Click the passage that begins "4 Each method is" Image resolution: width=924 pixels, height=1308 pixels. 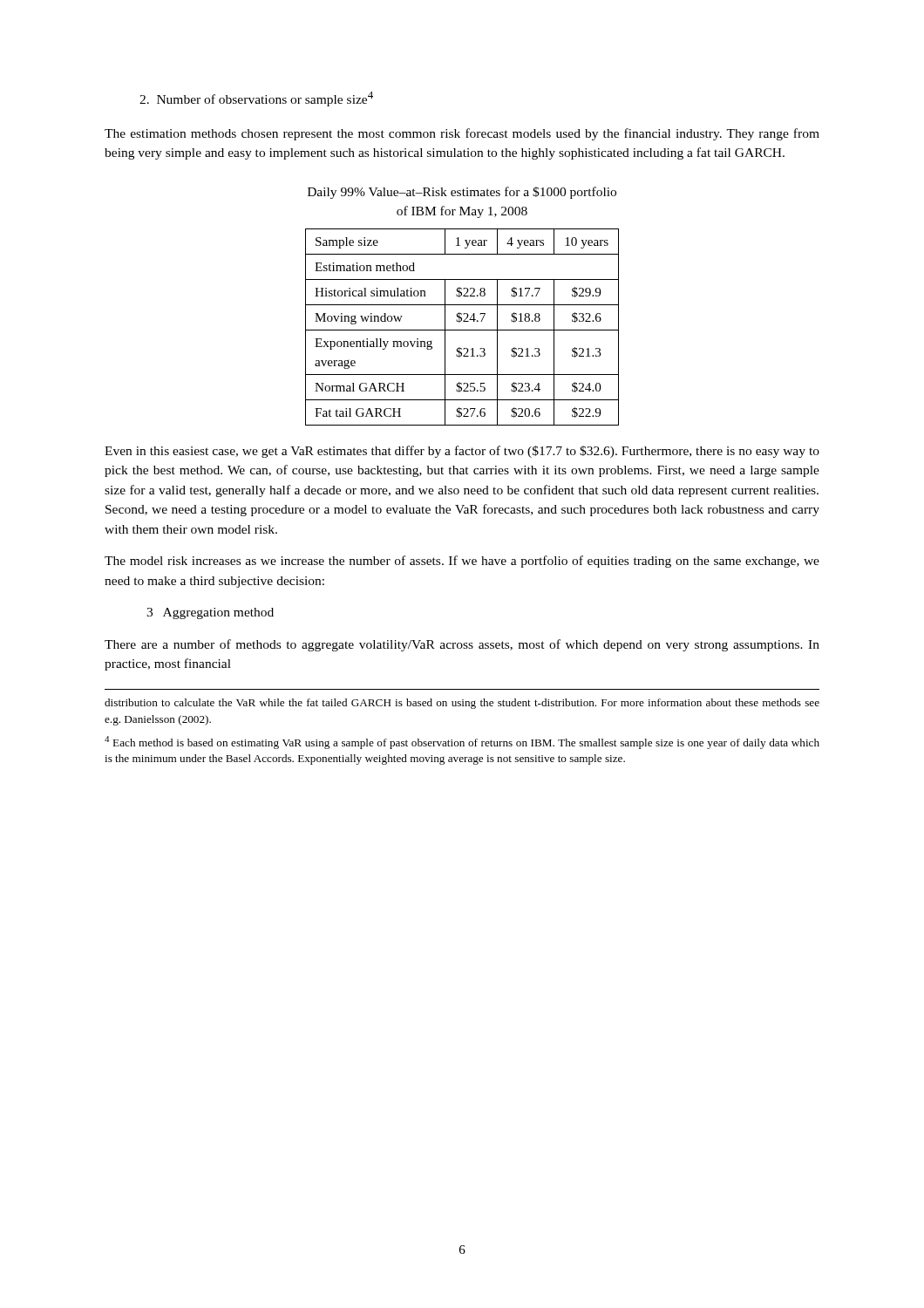pos(462,749)
